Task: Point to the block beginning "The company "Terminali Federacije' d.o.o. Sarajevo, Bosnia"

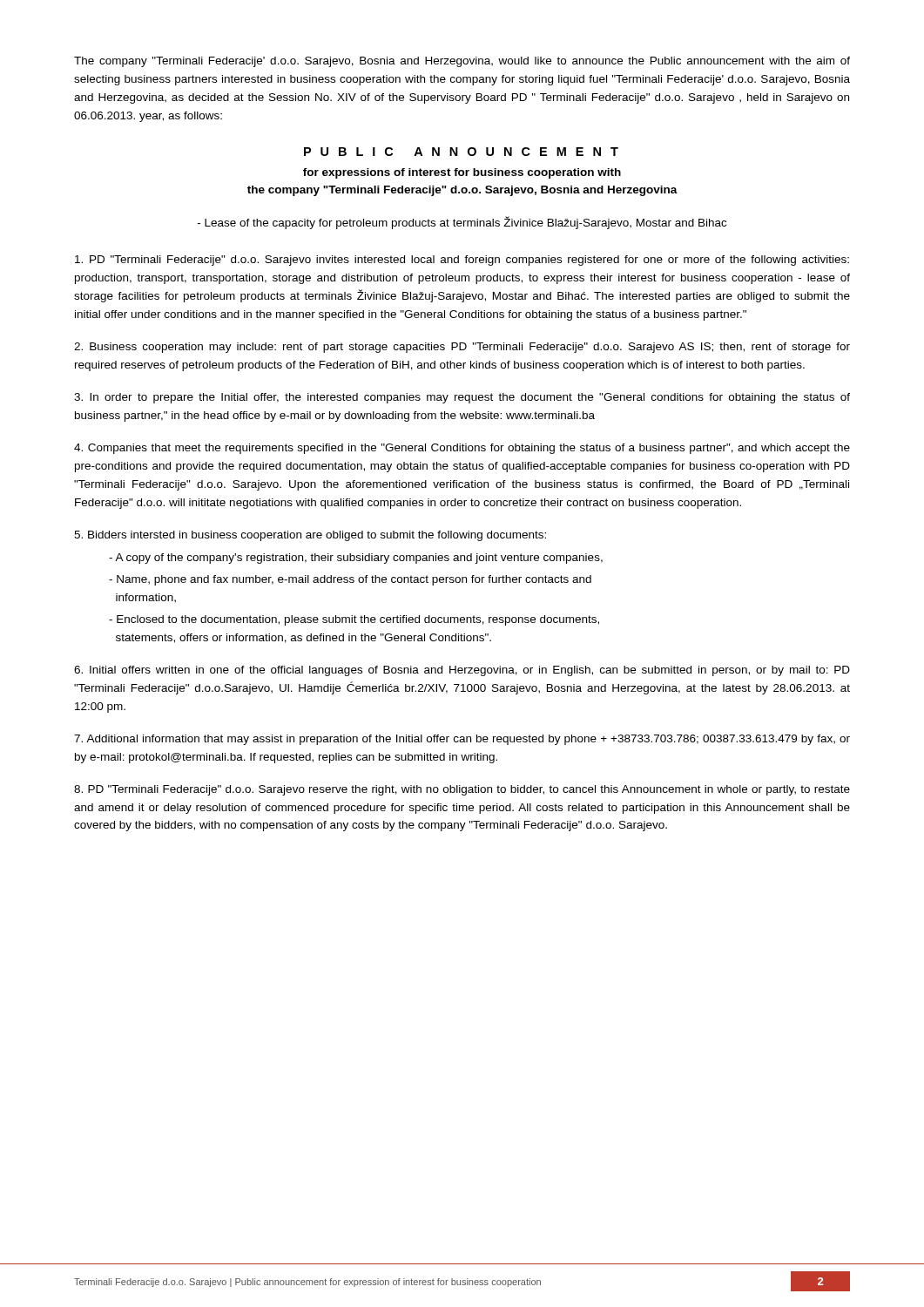Action: [x=462, y=88]
